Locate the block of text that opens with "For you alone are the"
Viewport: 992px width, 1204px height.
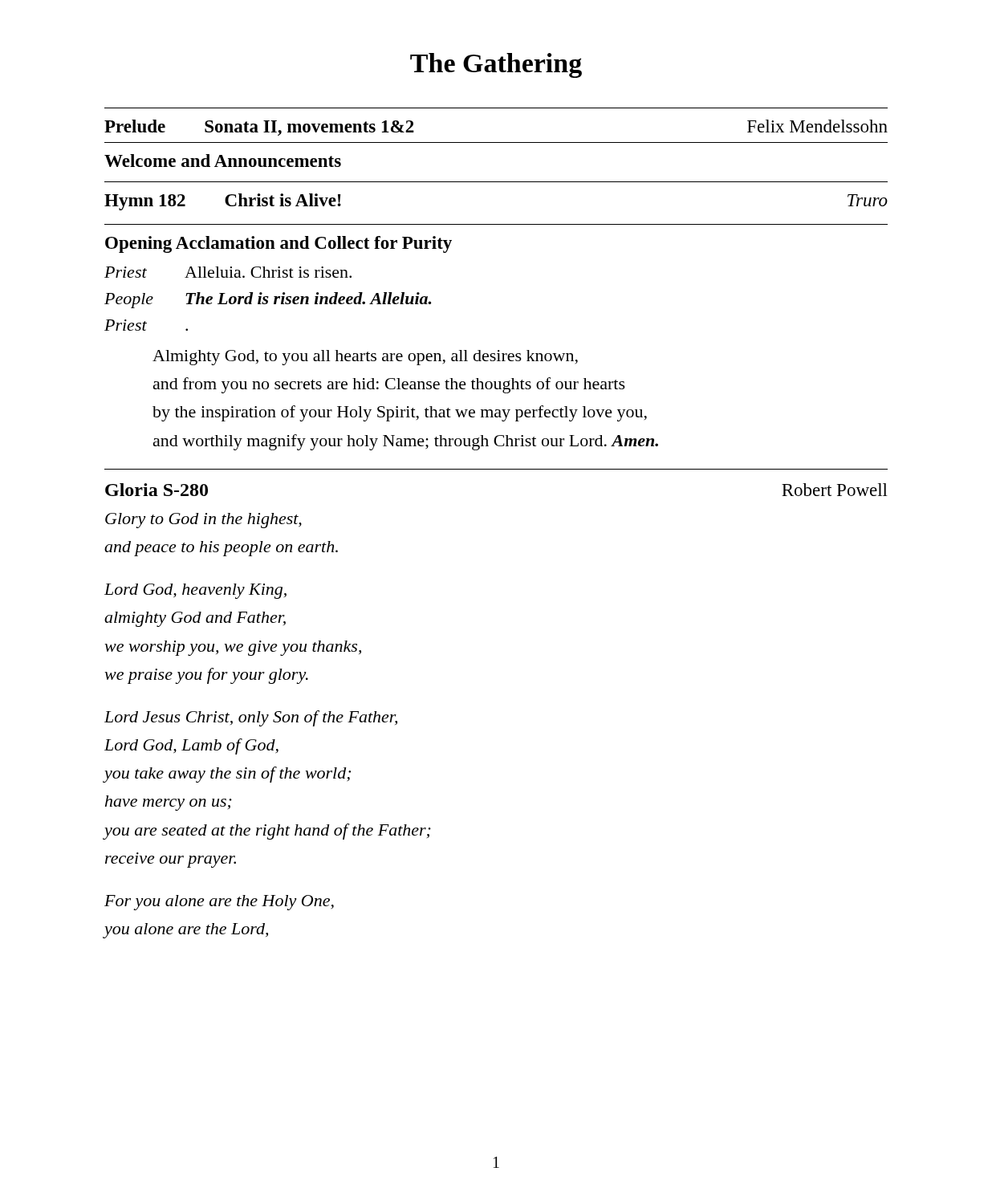coord(219,914)
